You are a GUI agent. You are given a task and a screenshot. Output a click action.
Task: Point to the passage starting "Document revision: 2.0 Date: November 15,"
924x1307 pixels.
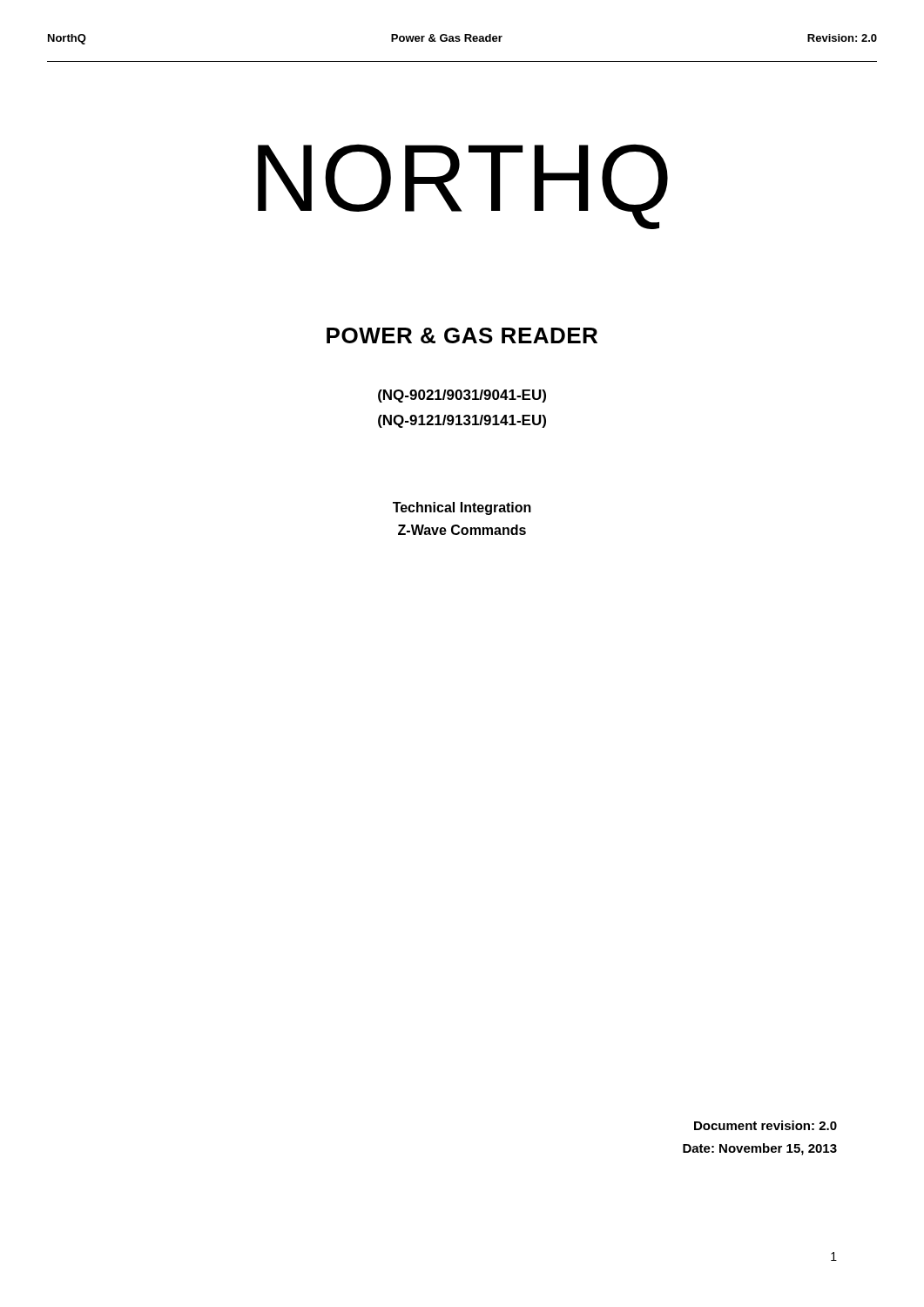coord(760,1136)
